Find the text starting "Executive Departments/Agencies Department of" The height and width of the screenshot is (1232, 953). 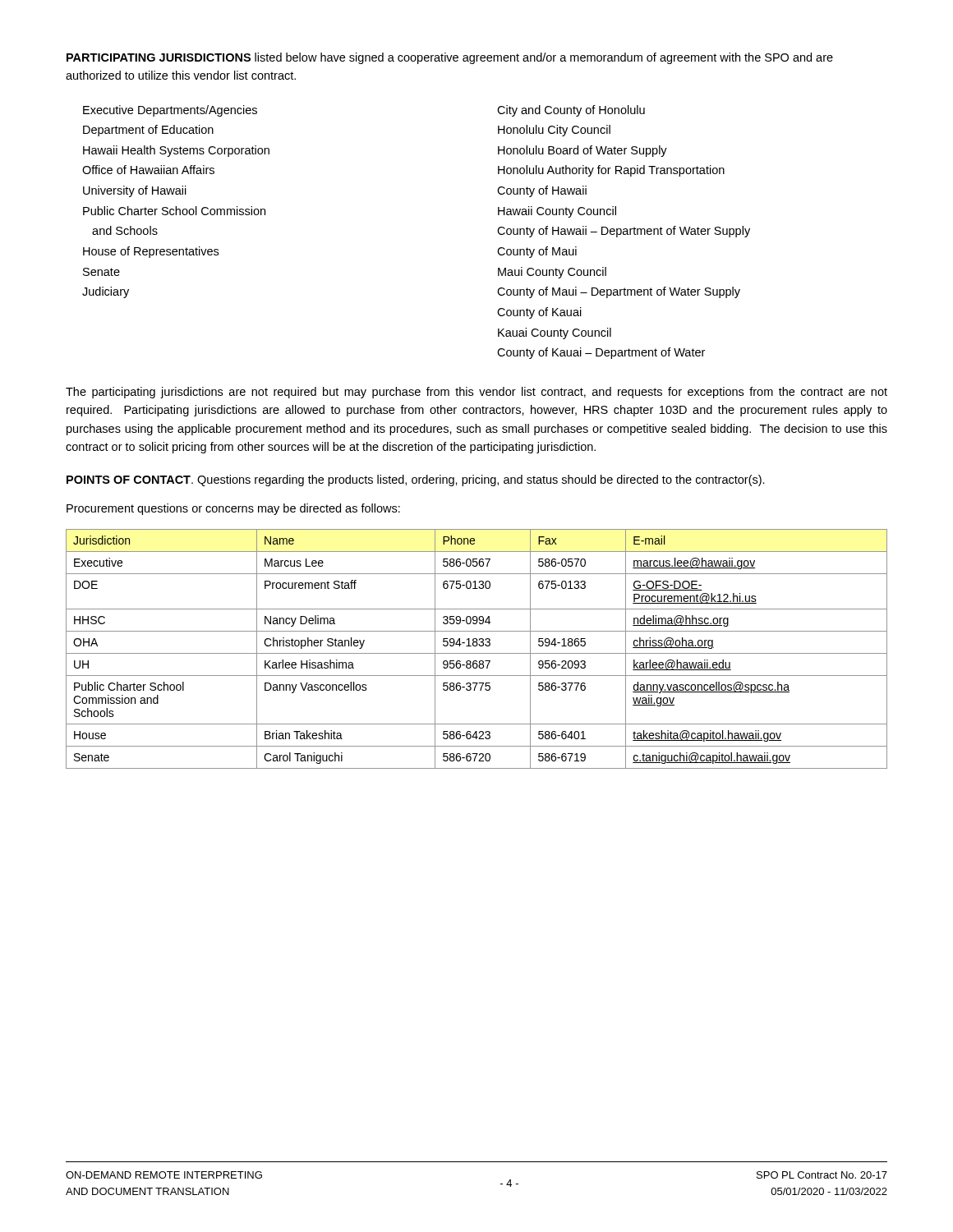pyautogui.click(x=170, y=110)
